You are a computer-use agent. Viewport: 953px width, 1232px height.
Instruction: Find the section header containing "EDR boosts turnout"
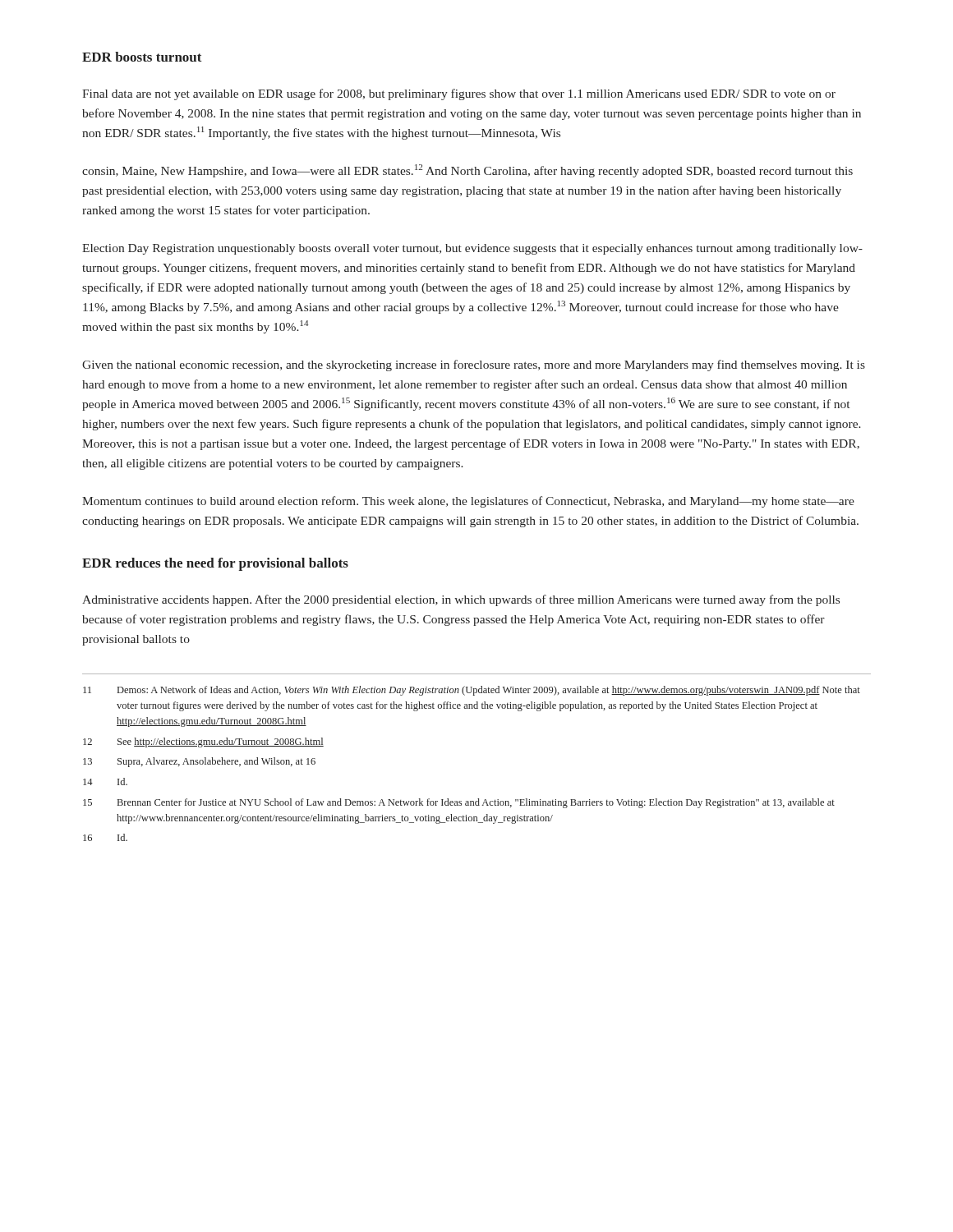142,57
